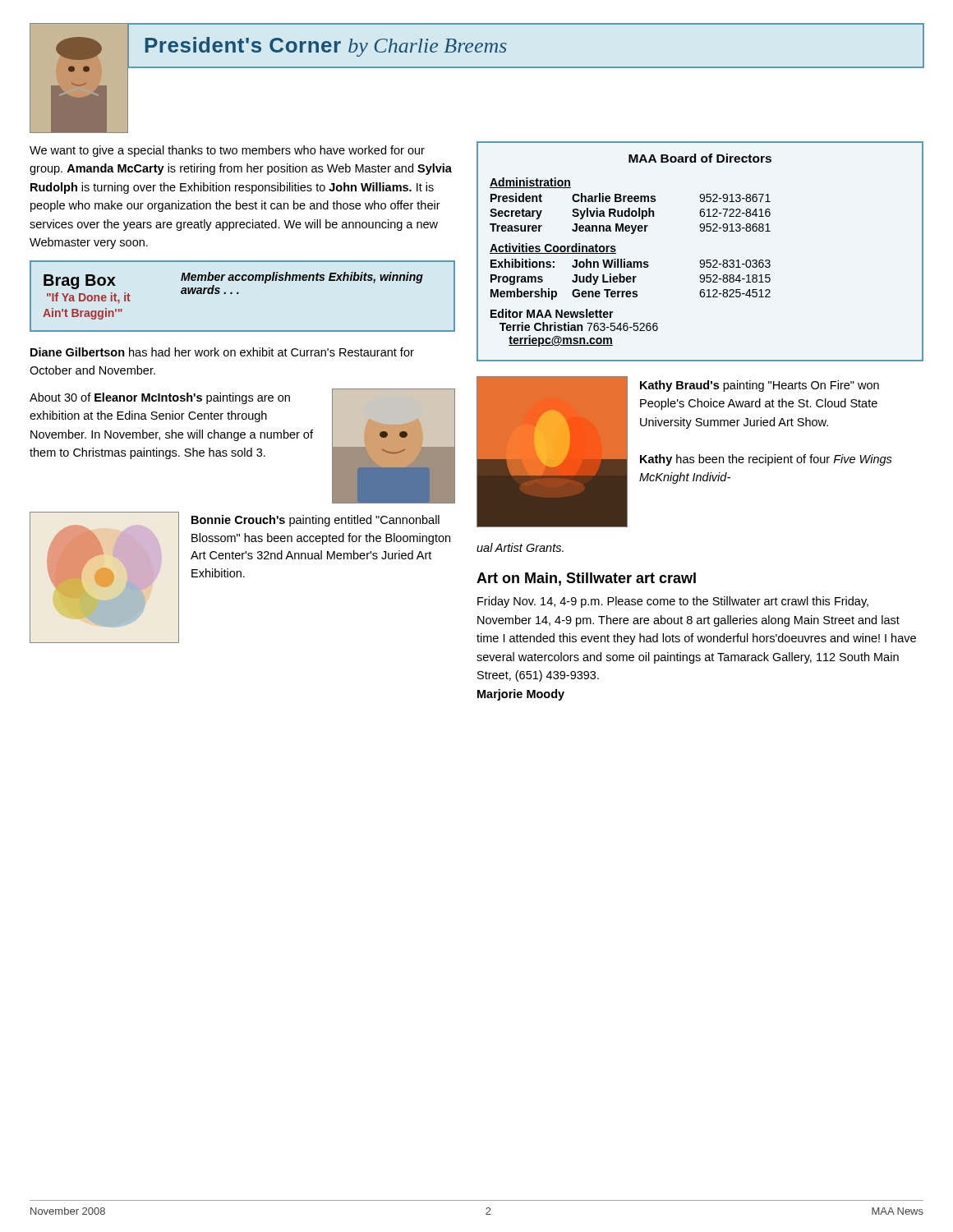Locate the text block that reads "We want to give a special thanks"
Screen dimensions: 1232x953
[241, 196]
